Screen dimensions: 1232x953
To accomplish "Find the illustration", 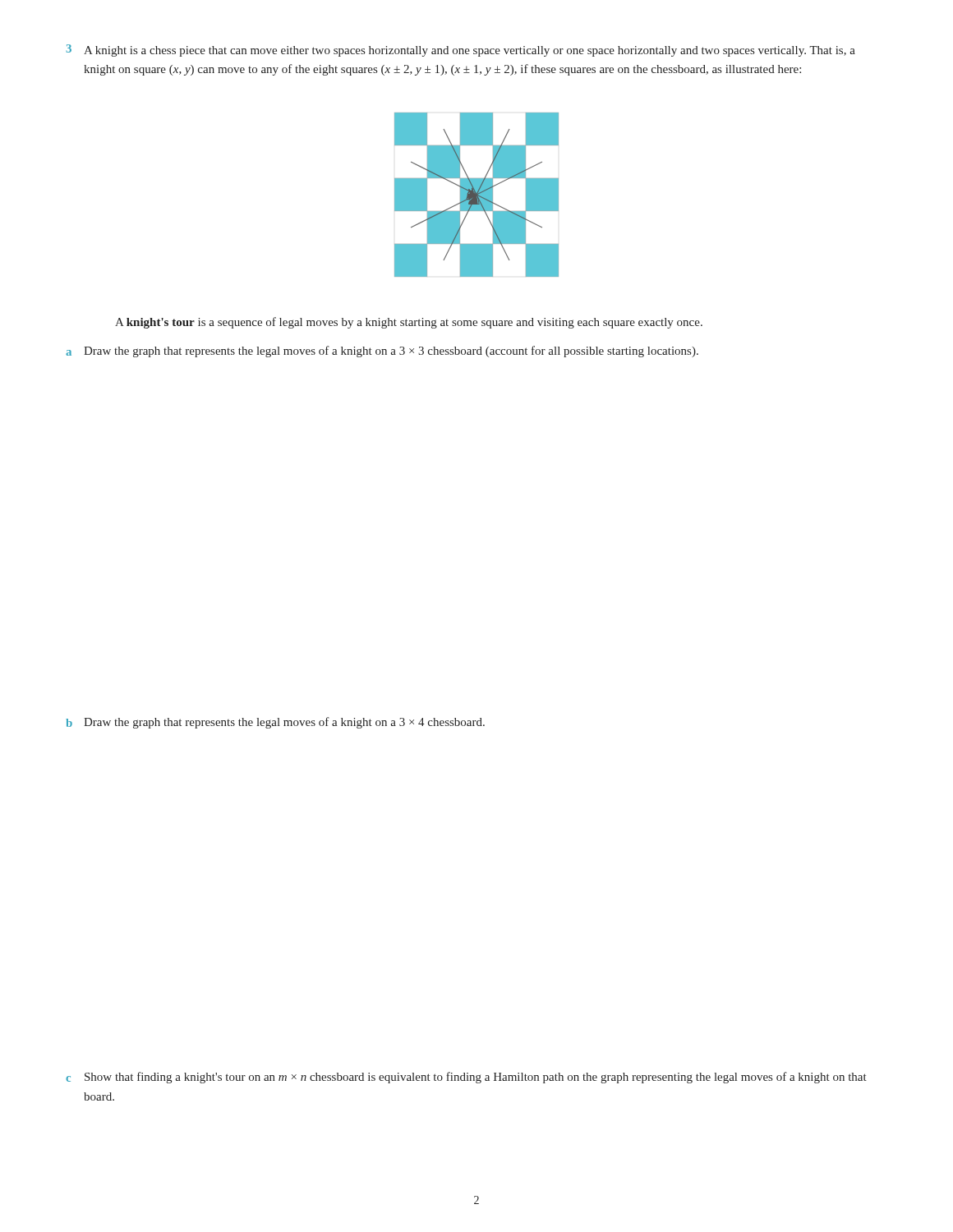I will 476,196.
